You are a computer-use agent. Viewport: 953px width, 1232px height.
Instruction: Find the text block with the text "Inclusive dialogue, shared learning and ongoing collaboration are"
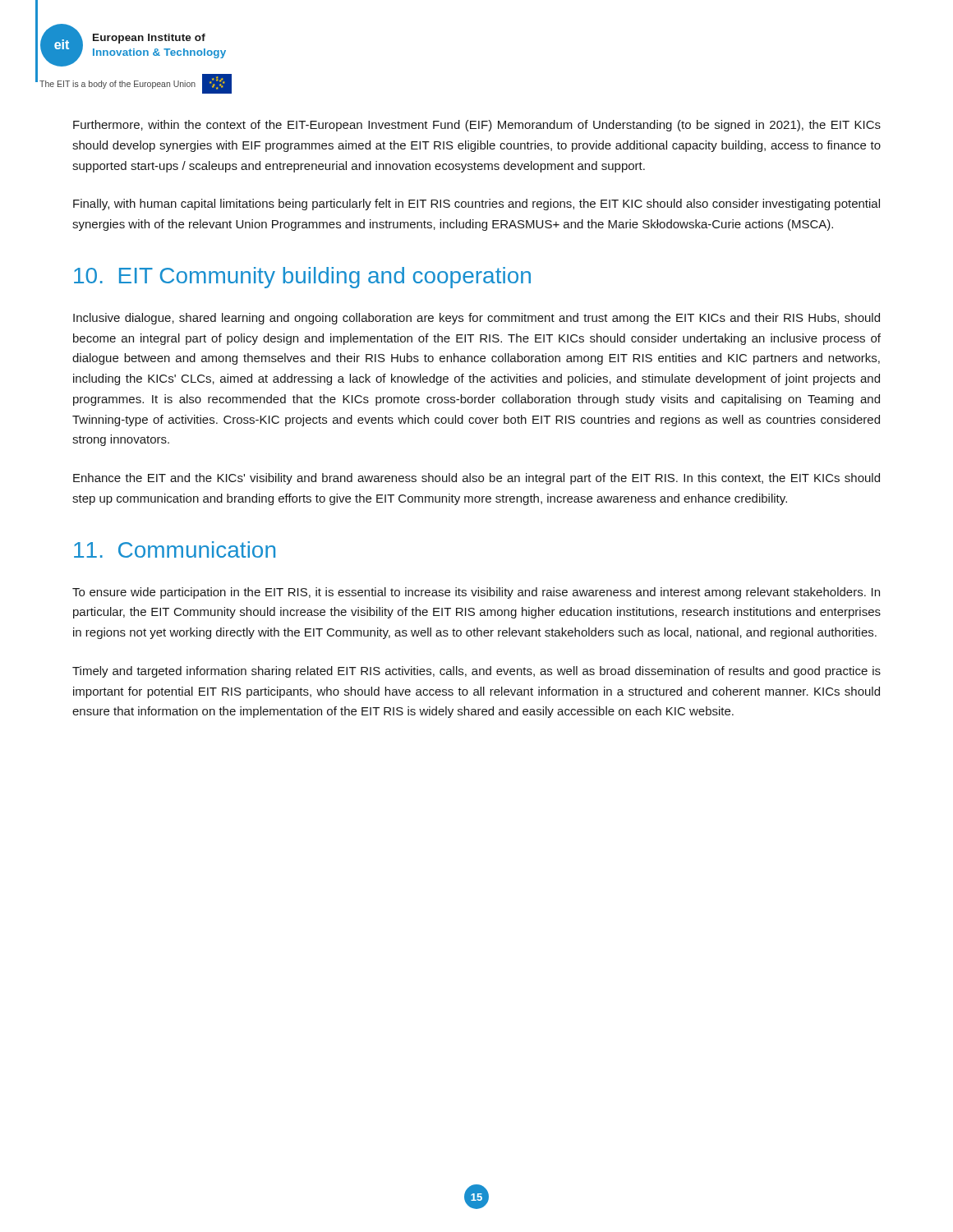[x=476, y=378]
